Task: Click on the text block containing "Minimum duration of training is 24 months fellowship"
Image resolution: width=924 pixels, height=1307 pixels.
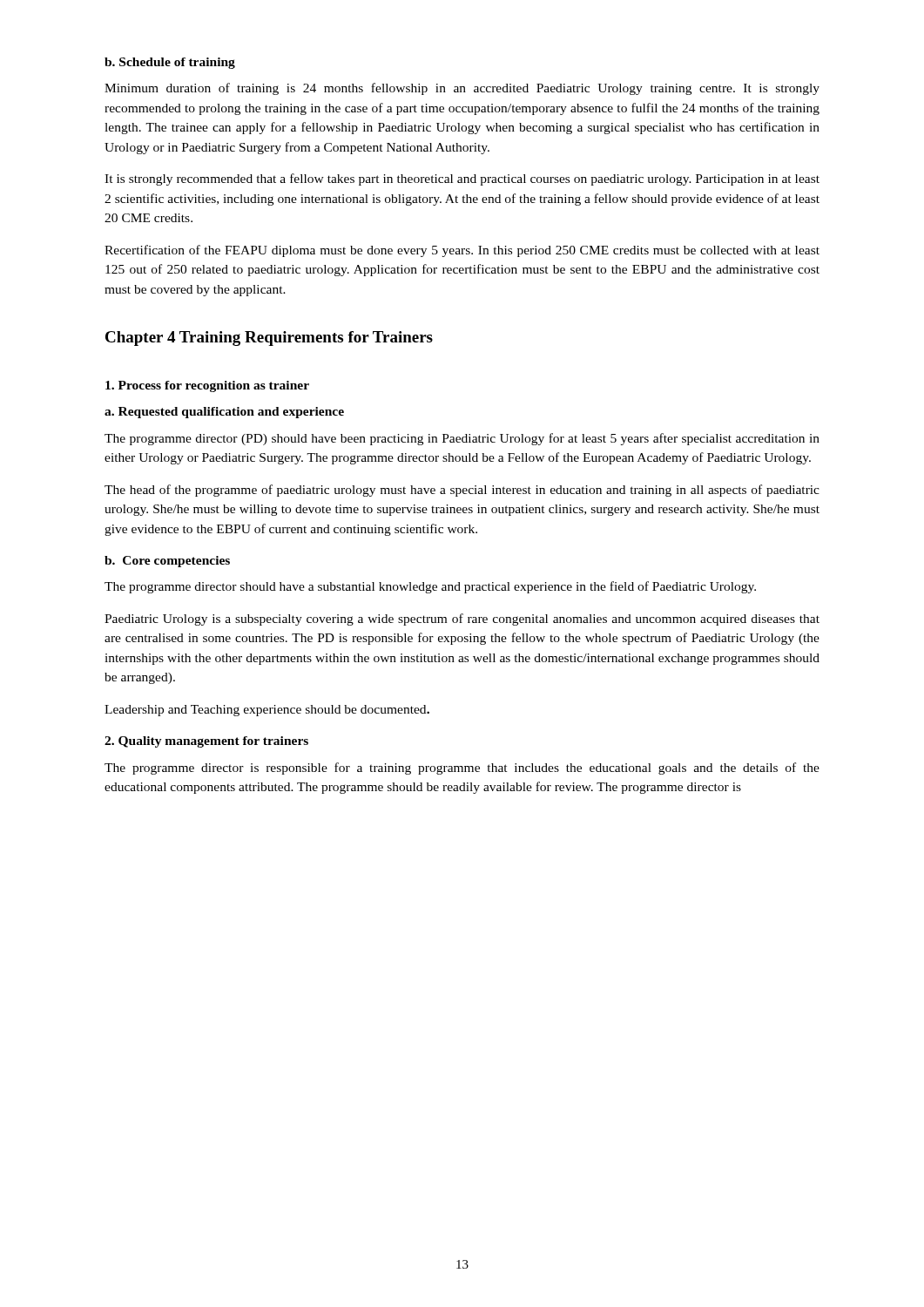Action: [x=462, y=118]
